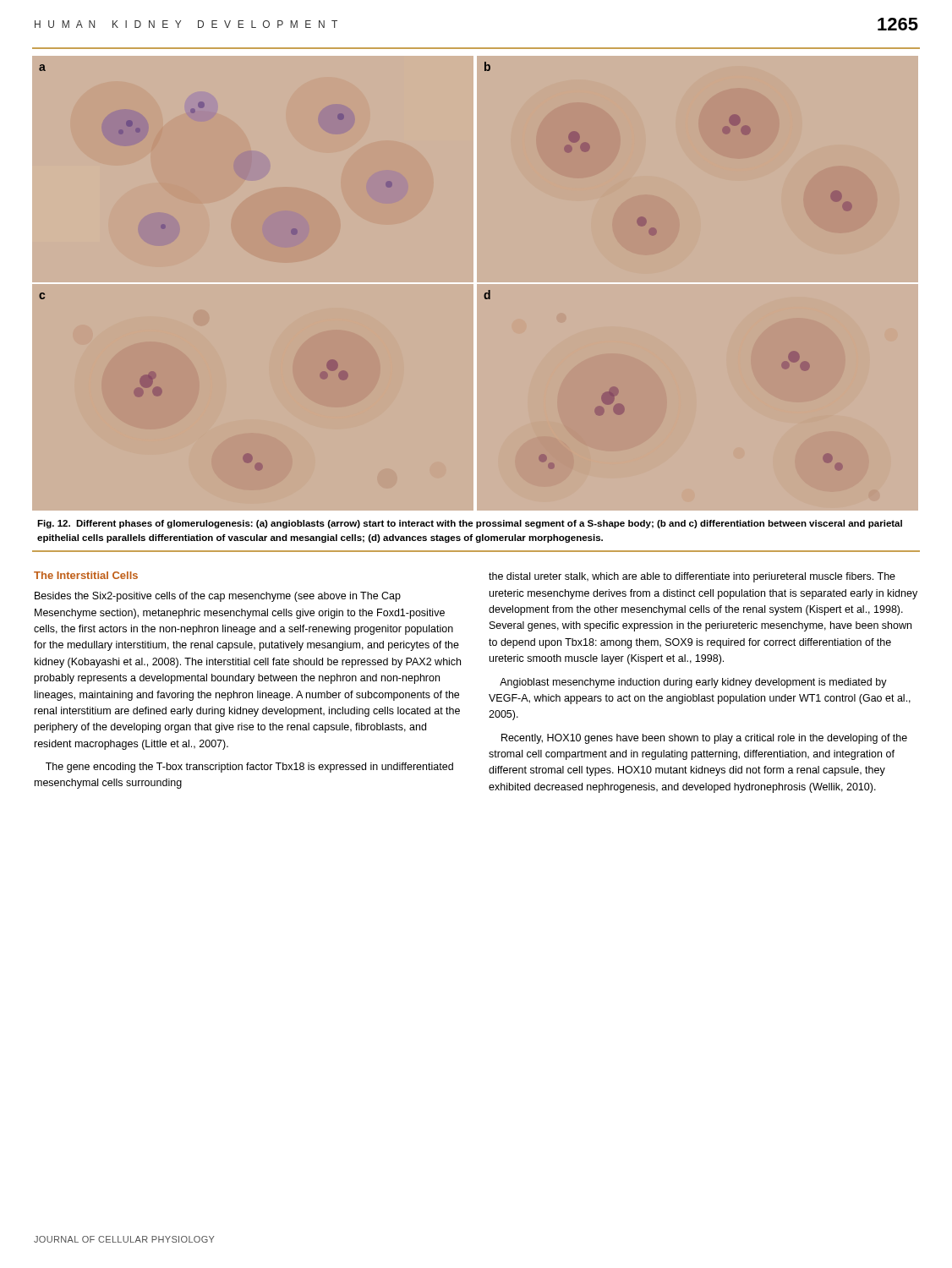This screenshot has width=952, height=1268.
Task: Find the photo
Action: click(x=476, y=300)
